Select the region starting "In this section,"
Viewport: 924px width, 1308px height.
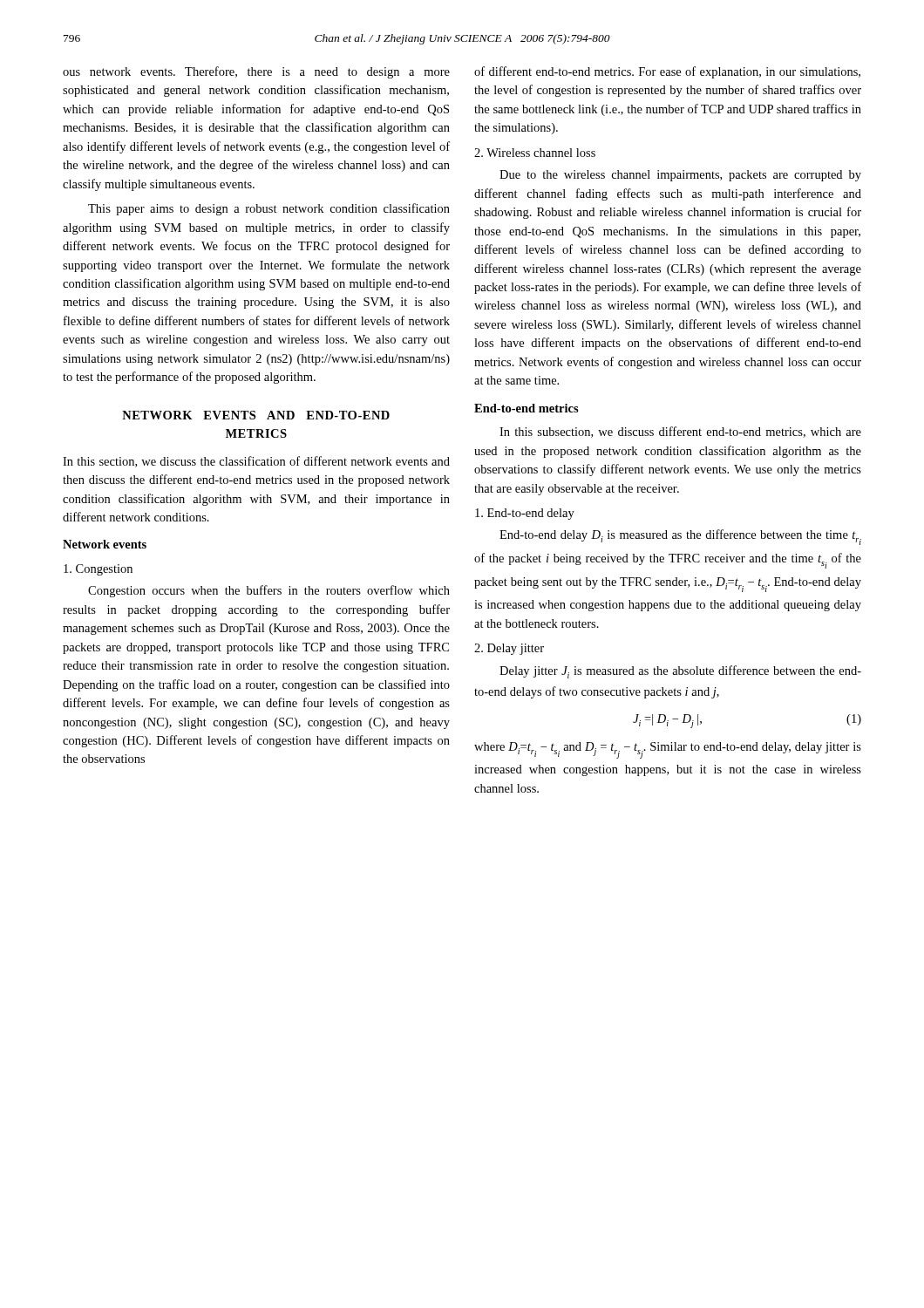(x=256, y=489)
